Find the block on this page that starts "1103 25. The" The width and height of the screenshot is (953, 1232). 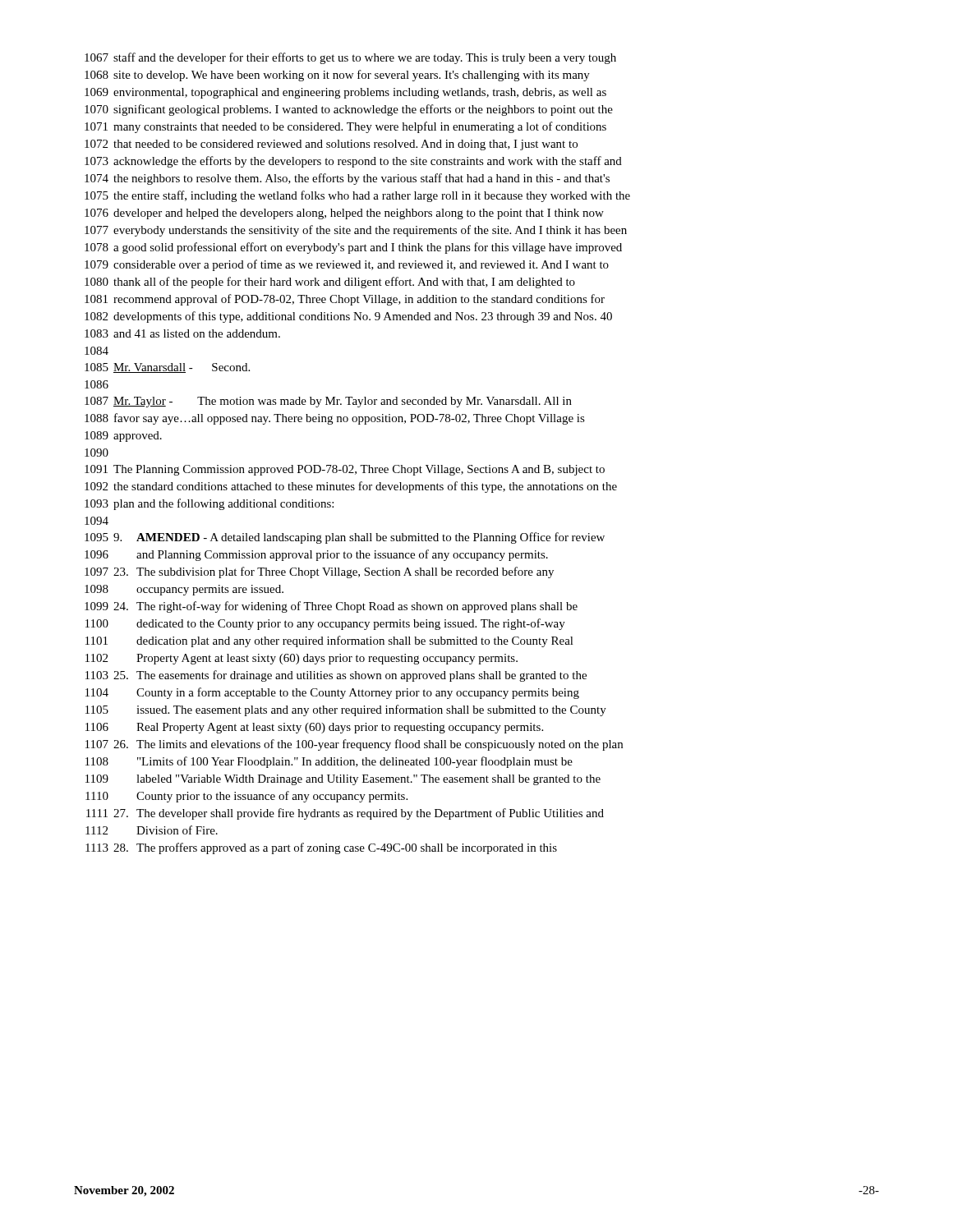476,676
